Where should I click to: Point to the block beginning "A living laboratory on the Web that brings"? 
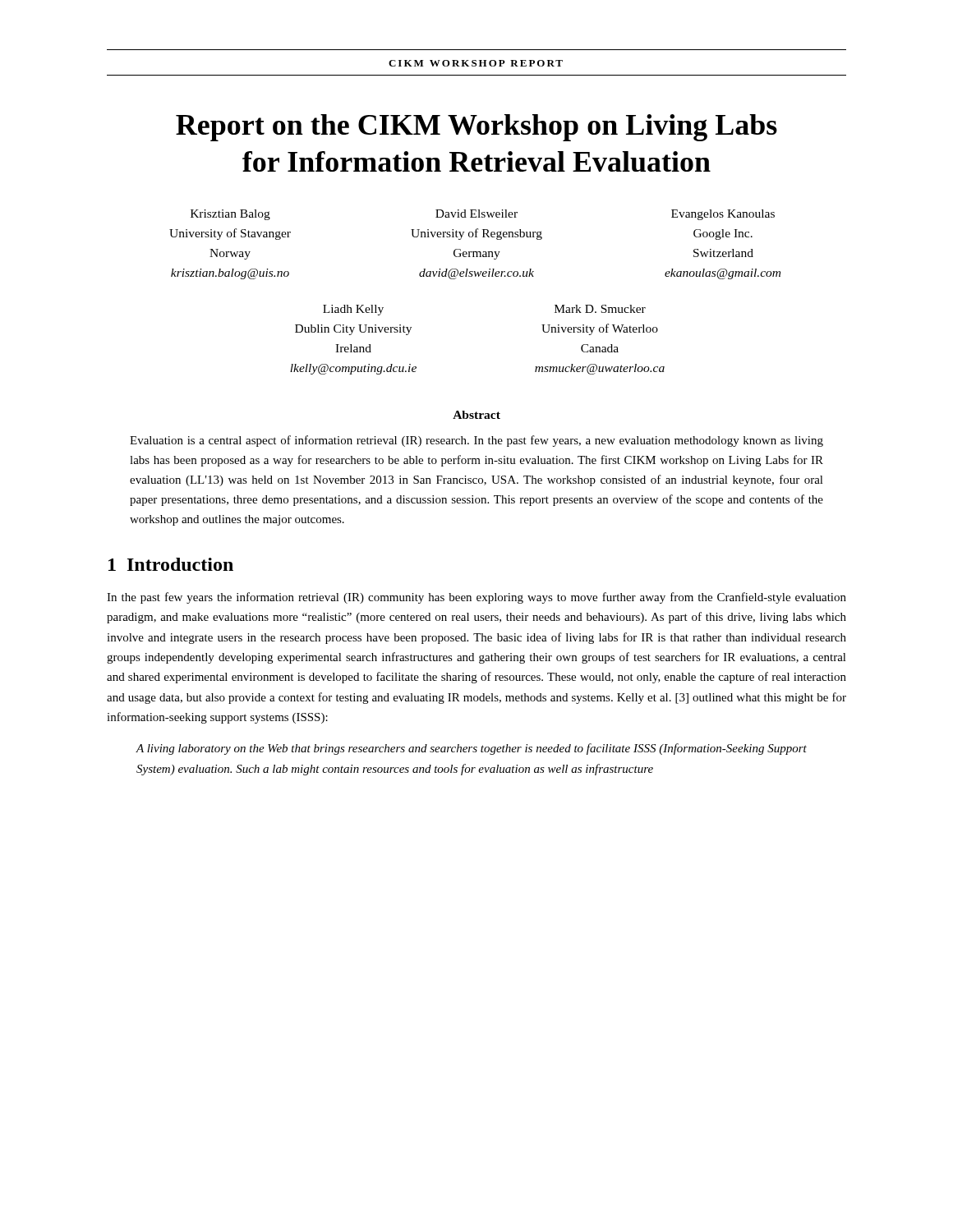tap(471, 758)
